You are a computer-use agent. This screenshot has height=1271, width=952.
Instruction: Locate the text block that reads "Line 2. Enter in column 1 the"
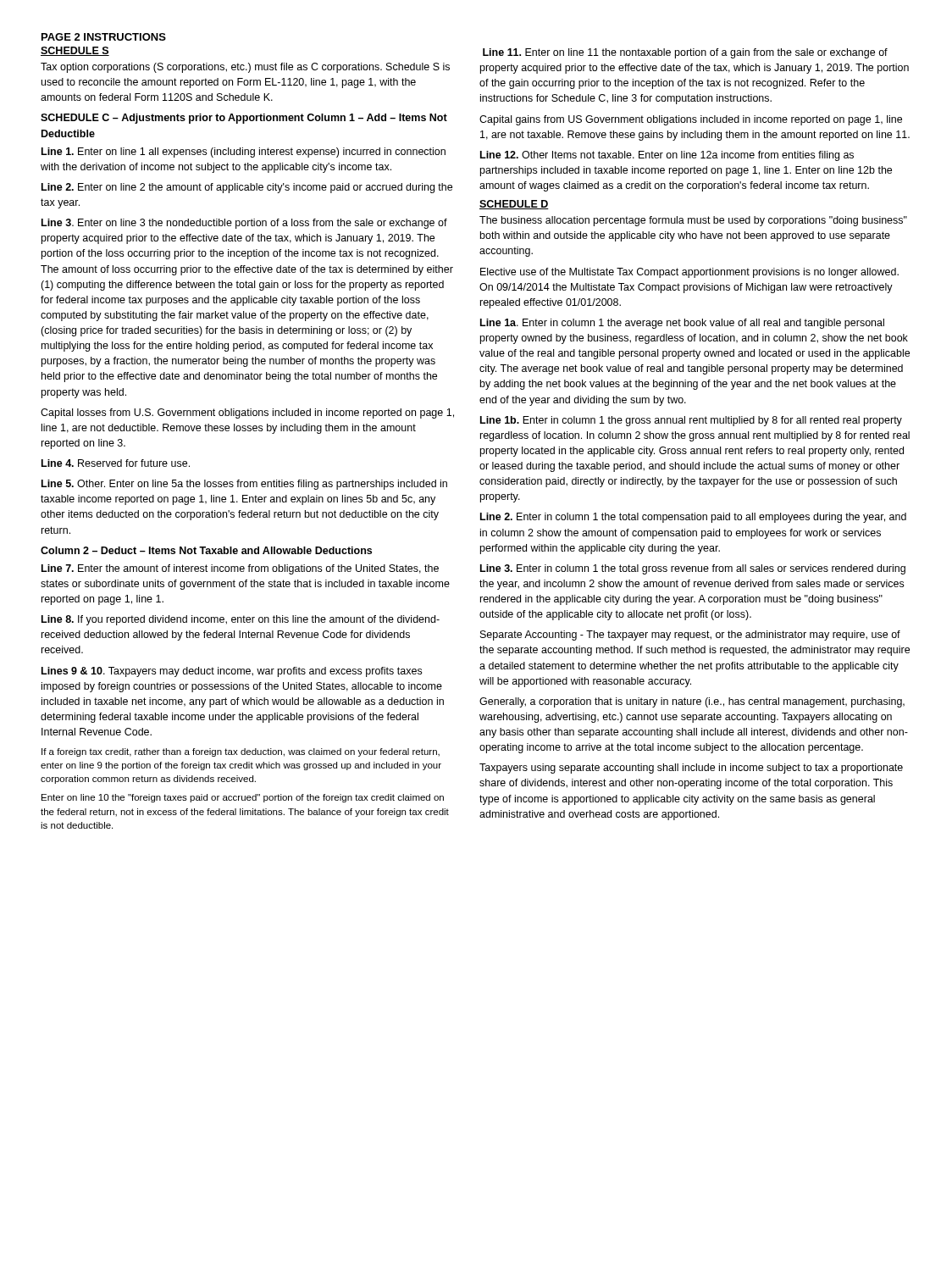tap(693, 533)
